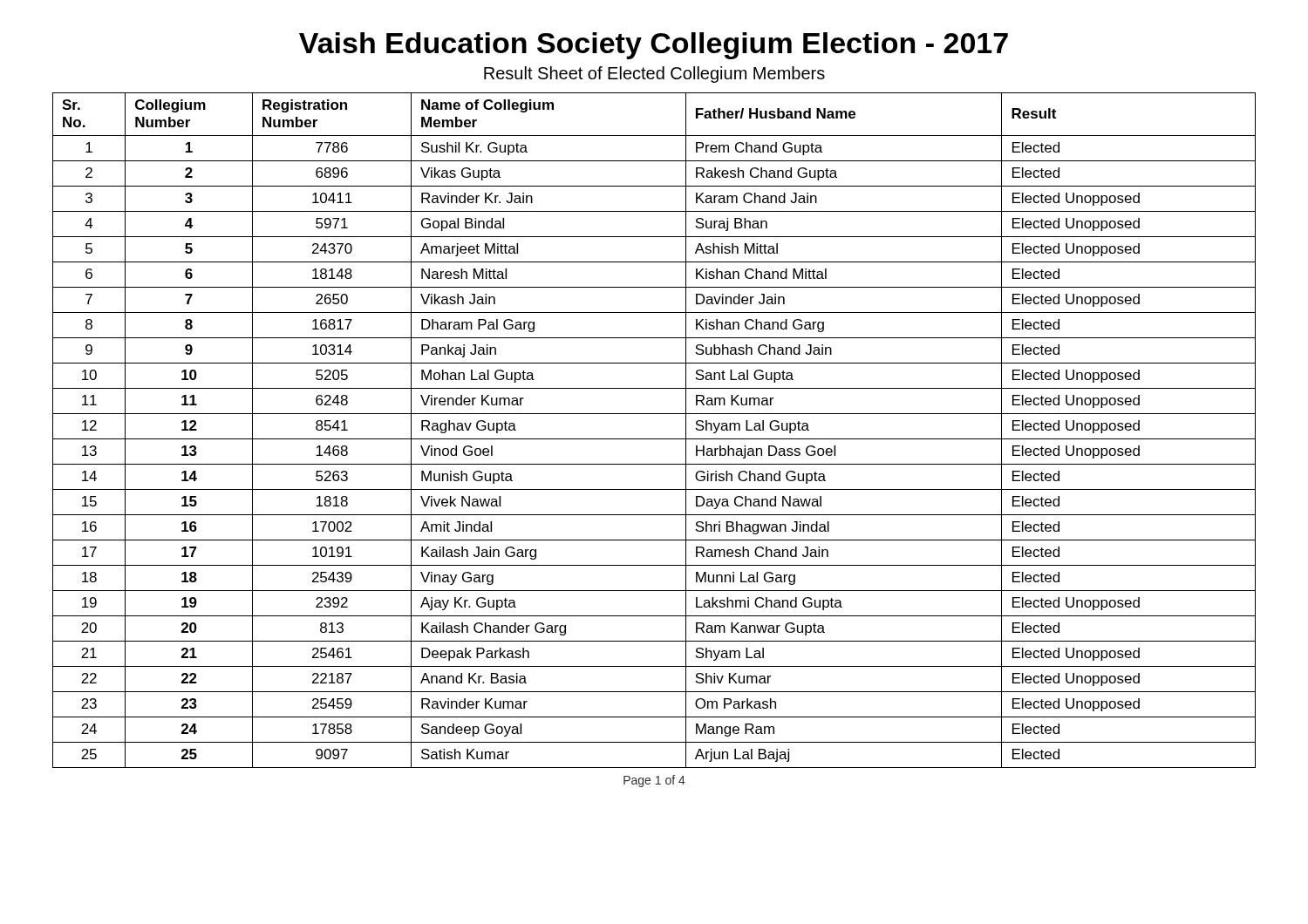This screenshot has width=1308, height=924.
Task: Navigate to the element starting "Result Sheet of Elected"
Action: pyautogui.click(x=654, y=74)
